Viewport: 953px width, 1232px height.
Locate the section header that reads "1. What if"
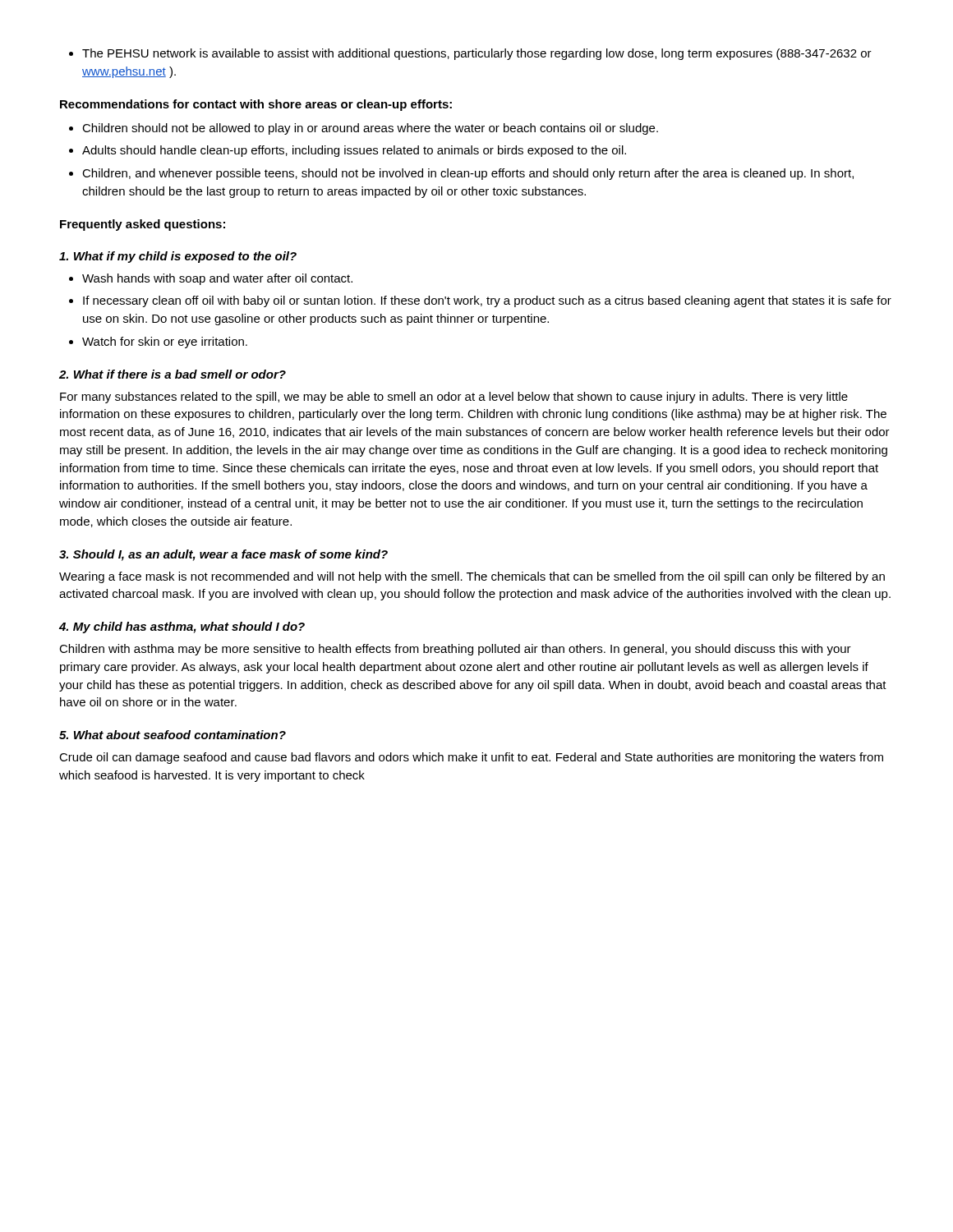pos(178,255)
